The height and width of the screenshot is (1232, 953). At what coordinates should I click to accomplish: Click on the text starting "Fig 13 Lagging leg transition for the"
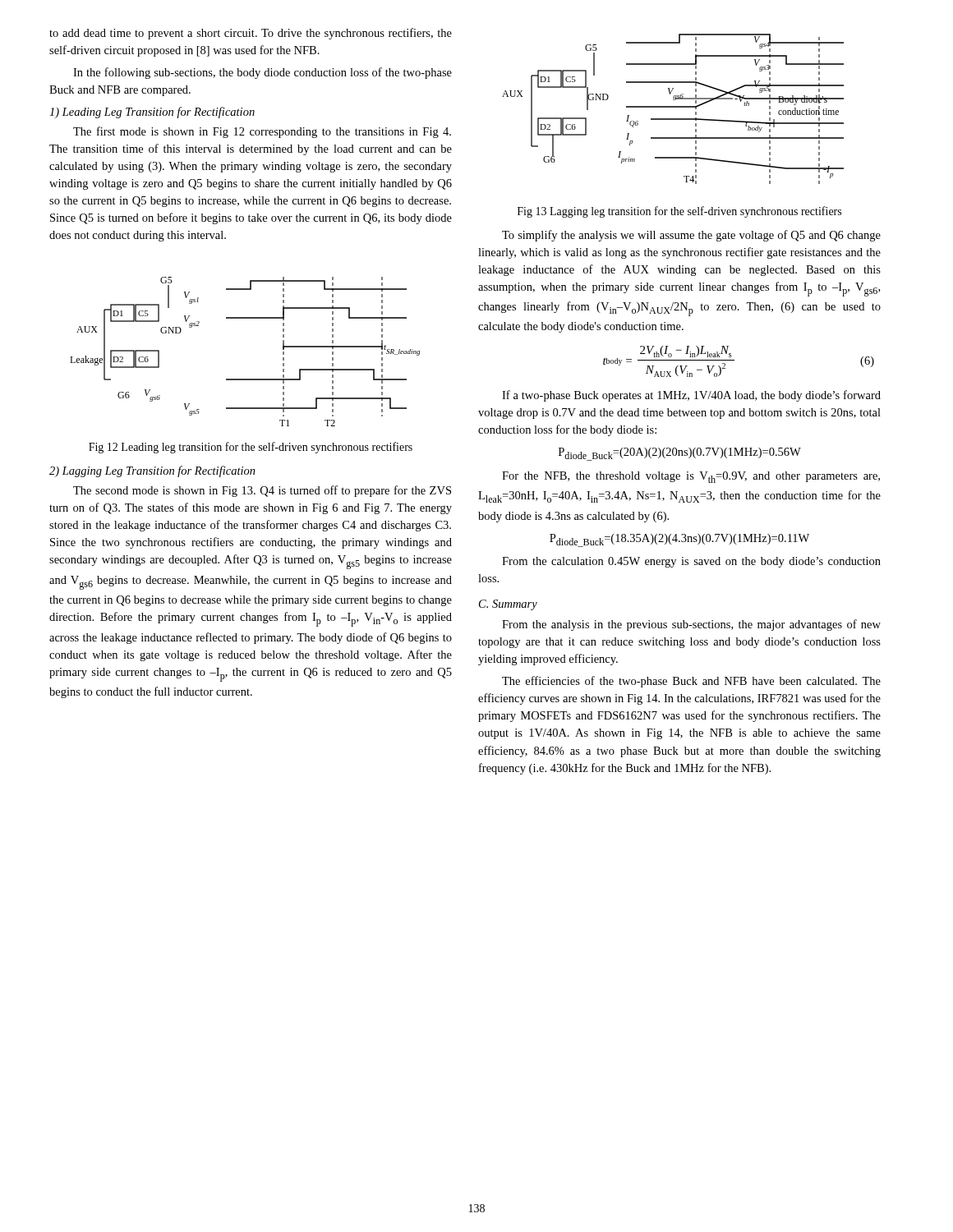point(679,212)
